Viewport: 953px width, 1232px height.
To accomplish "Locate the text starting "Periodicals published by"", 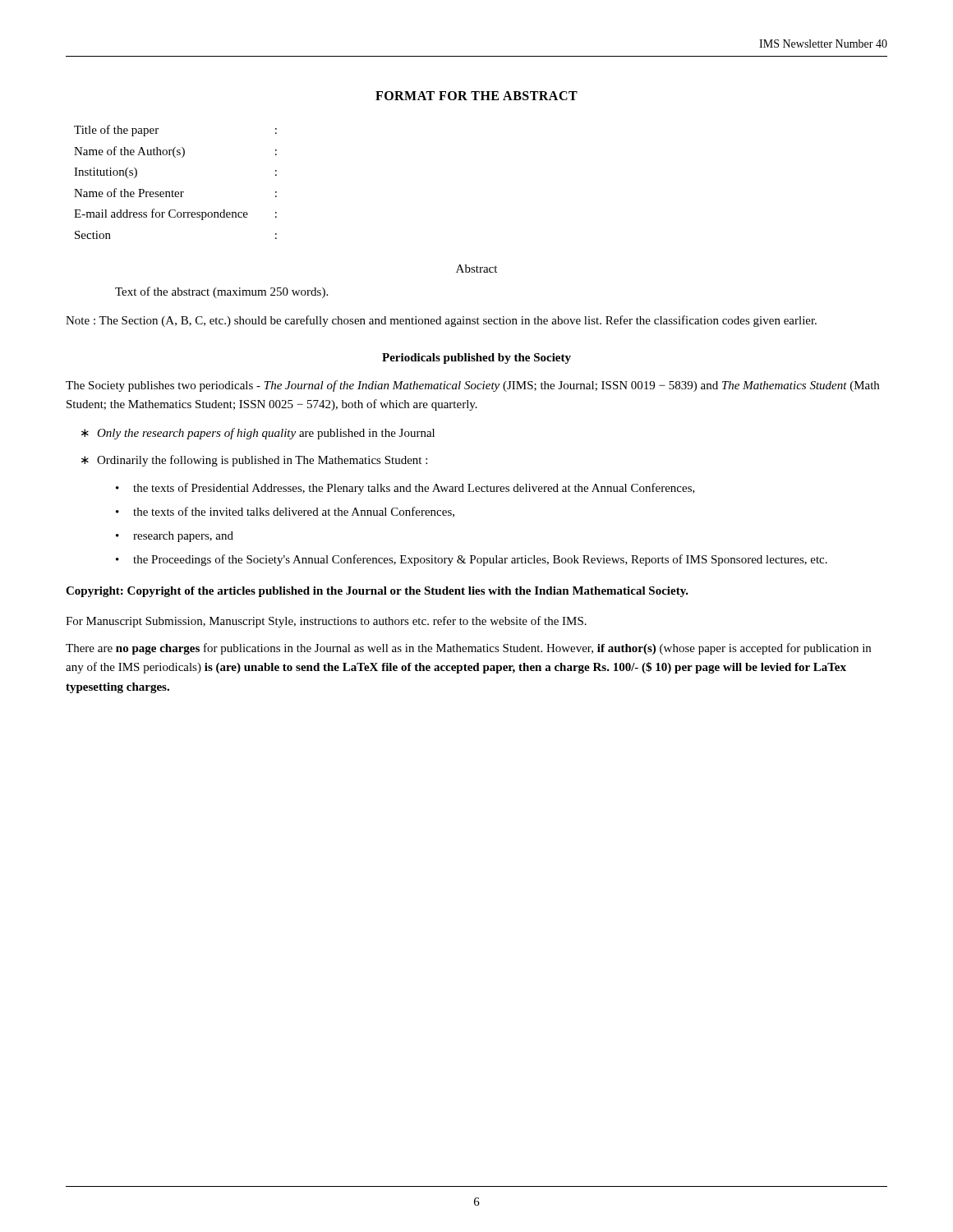I will [476, 357].
